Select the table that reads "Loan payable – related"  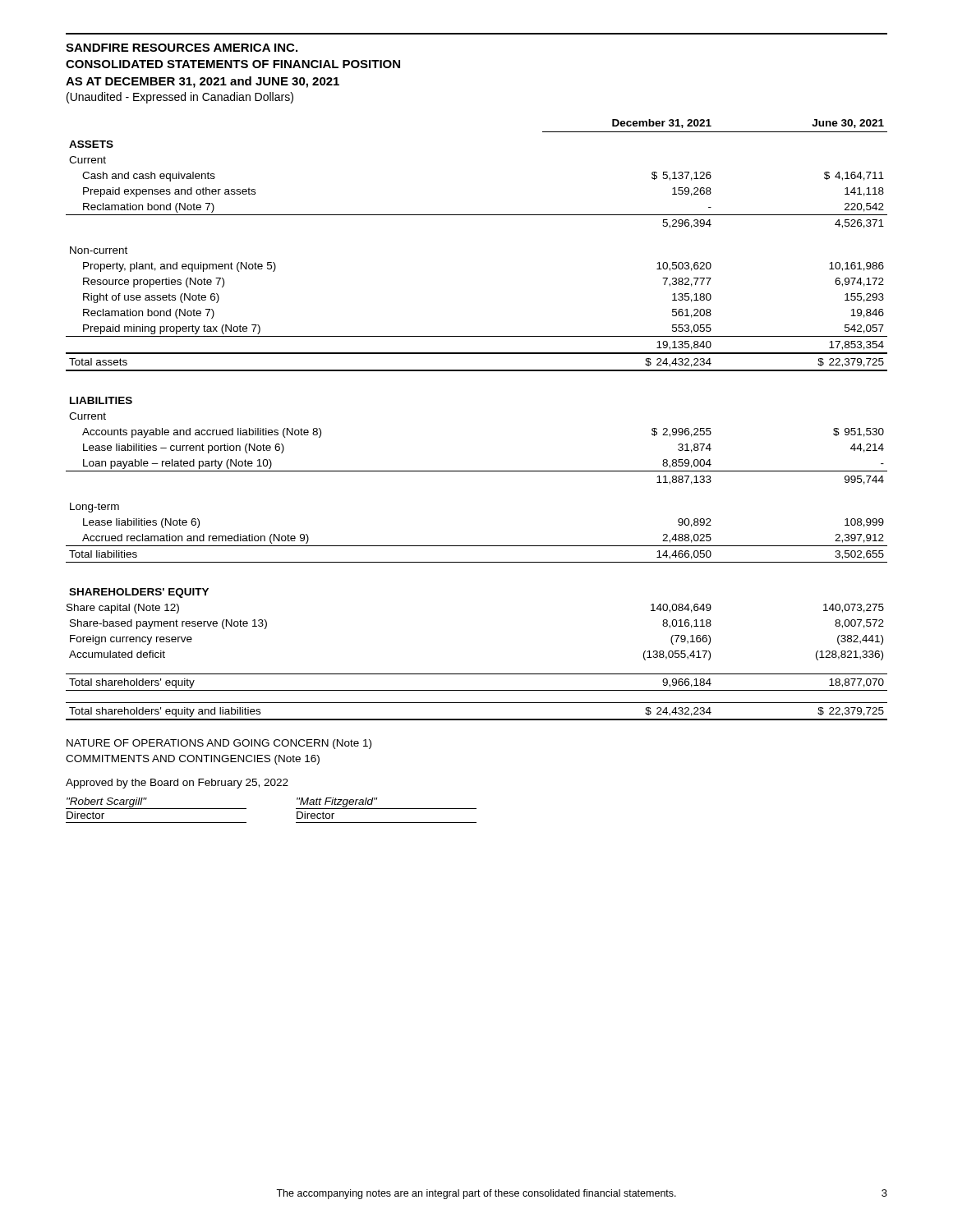476,418
